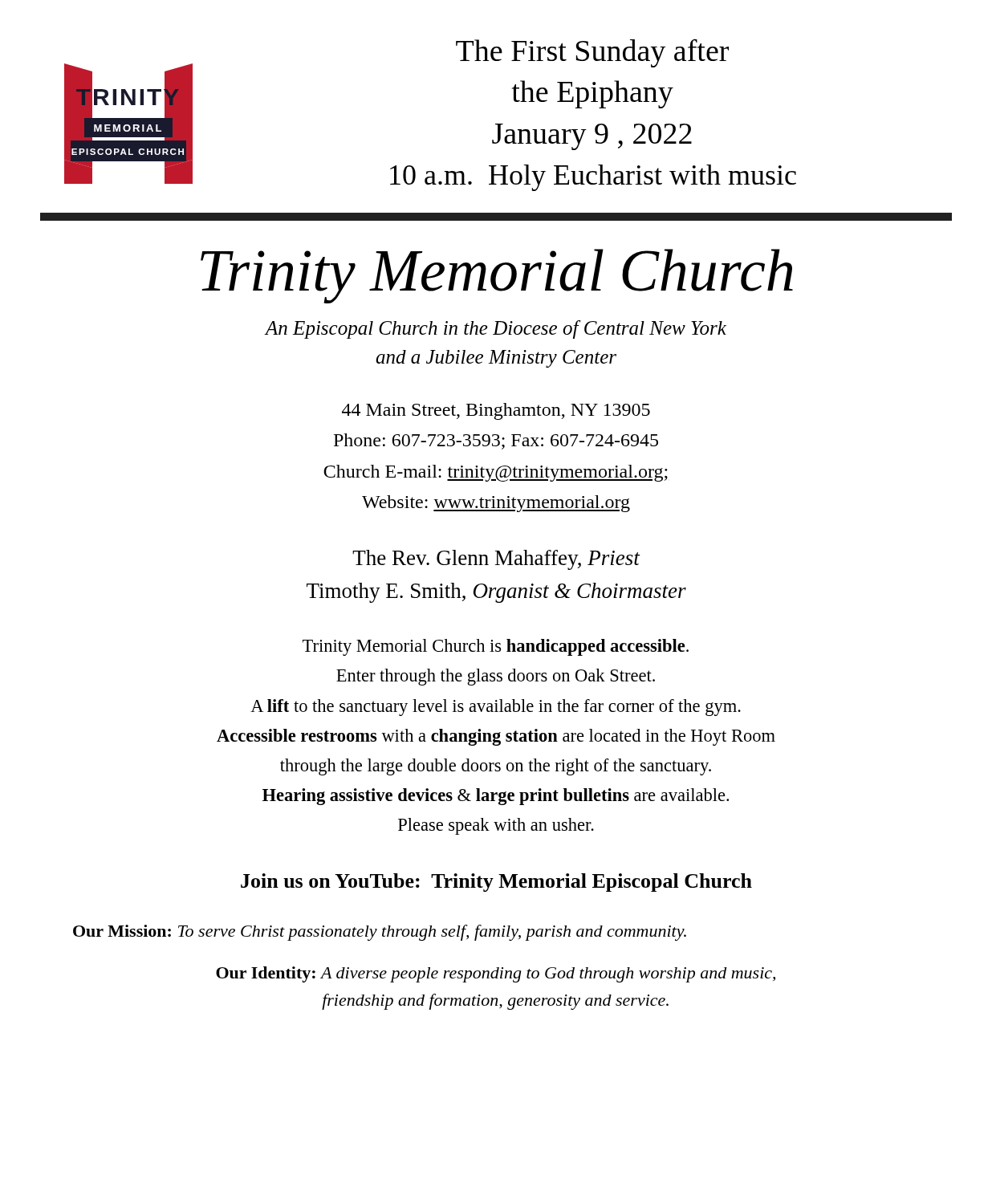This screenshot has height=1204, width=992.
Task: Point to the passage starting "An Episcopal Church in"
Action: [496, 342]
